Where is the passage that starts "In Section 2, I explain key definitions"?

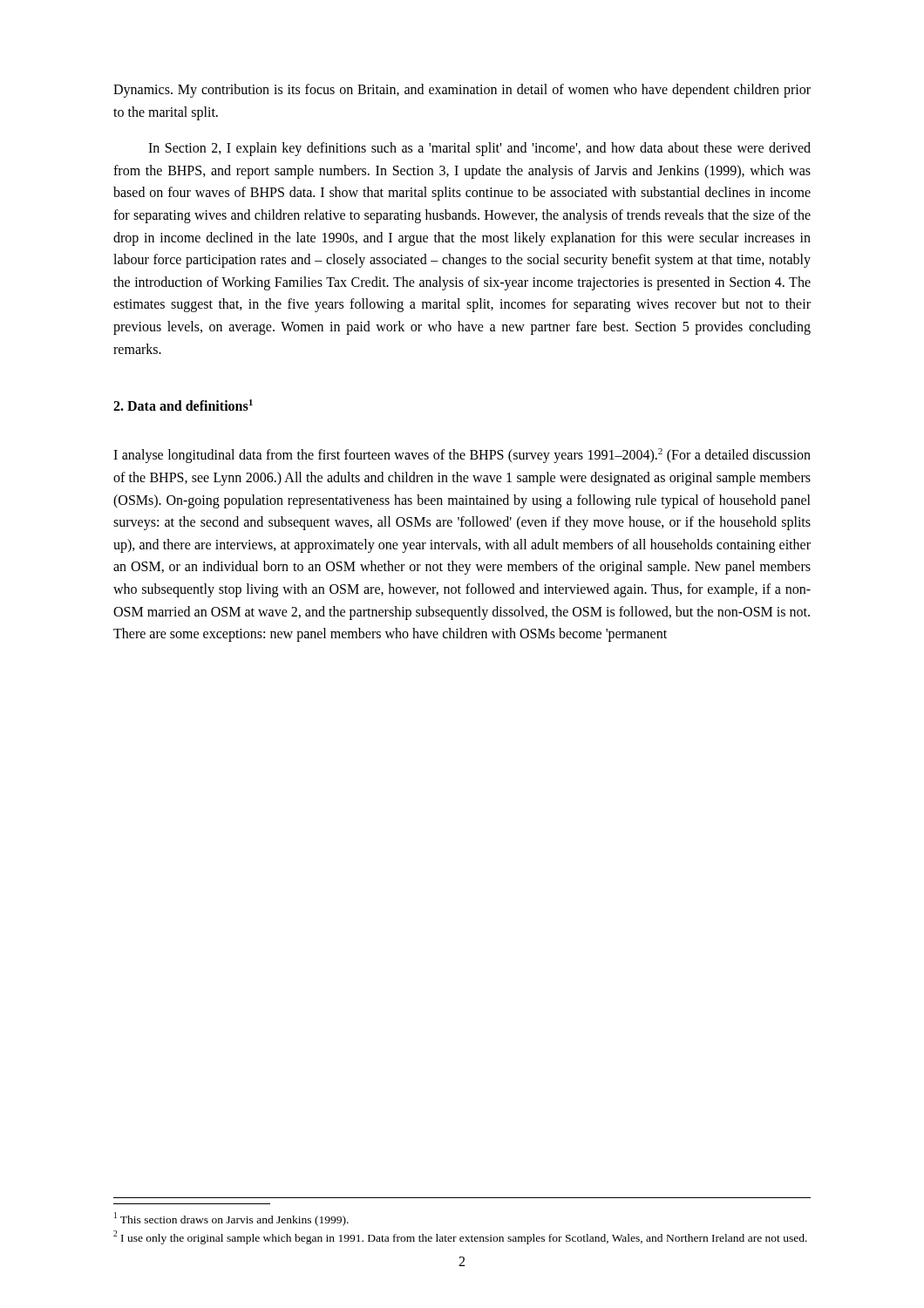(x=462, y=248)
